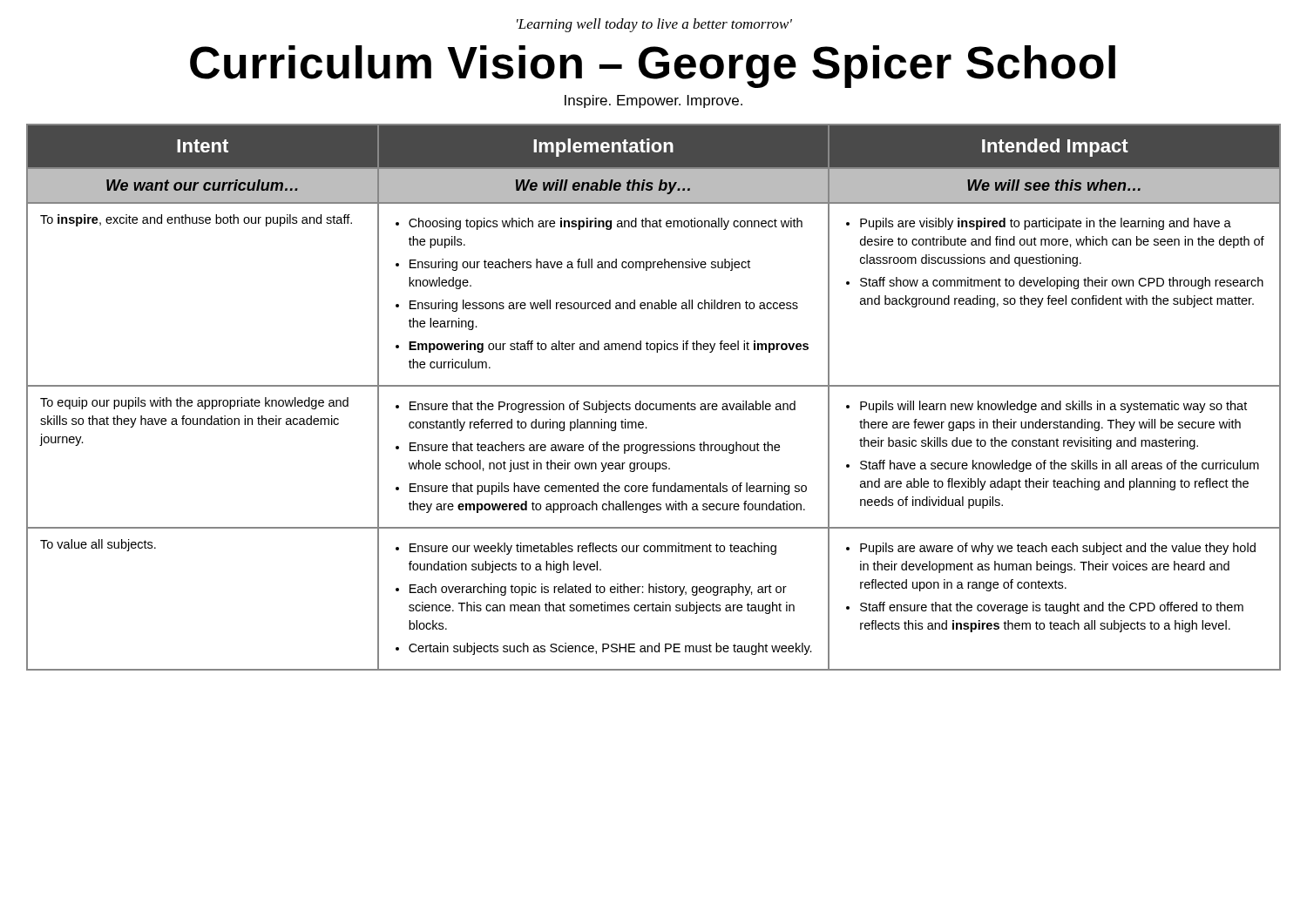
Task: Select the region starting "Curriculum Vision – George Spicer School"
Action: (x=654, y=63)
